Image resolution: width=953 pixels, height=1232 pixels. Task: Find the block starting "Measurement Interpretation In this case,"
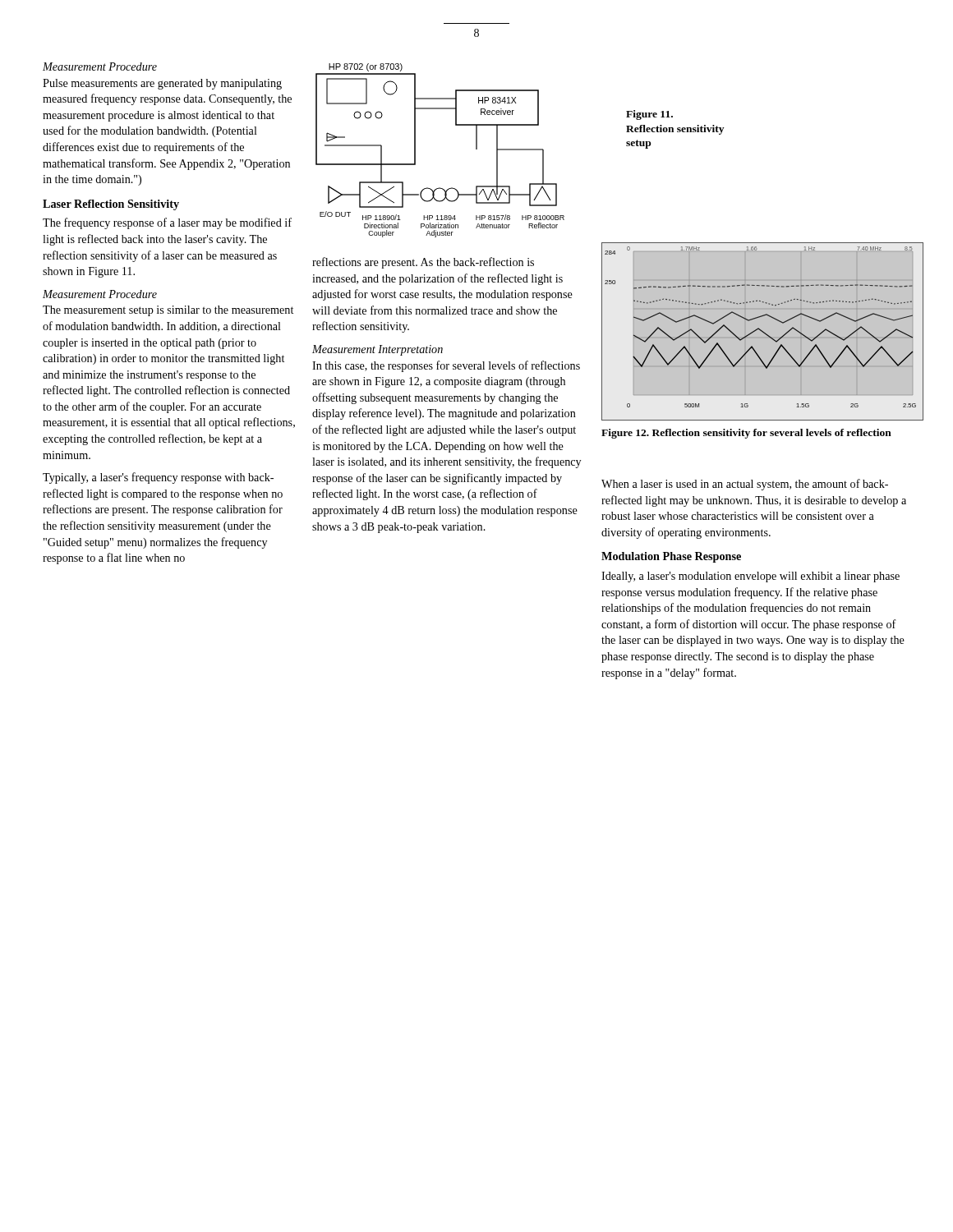(448, 438)
